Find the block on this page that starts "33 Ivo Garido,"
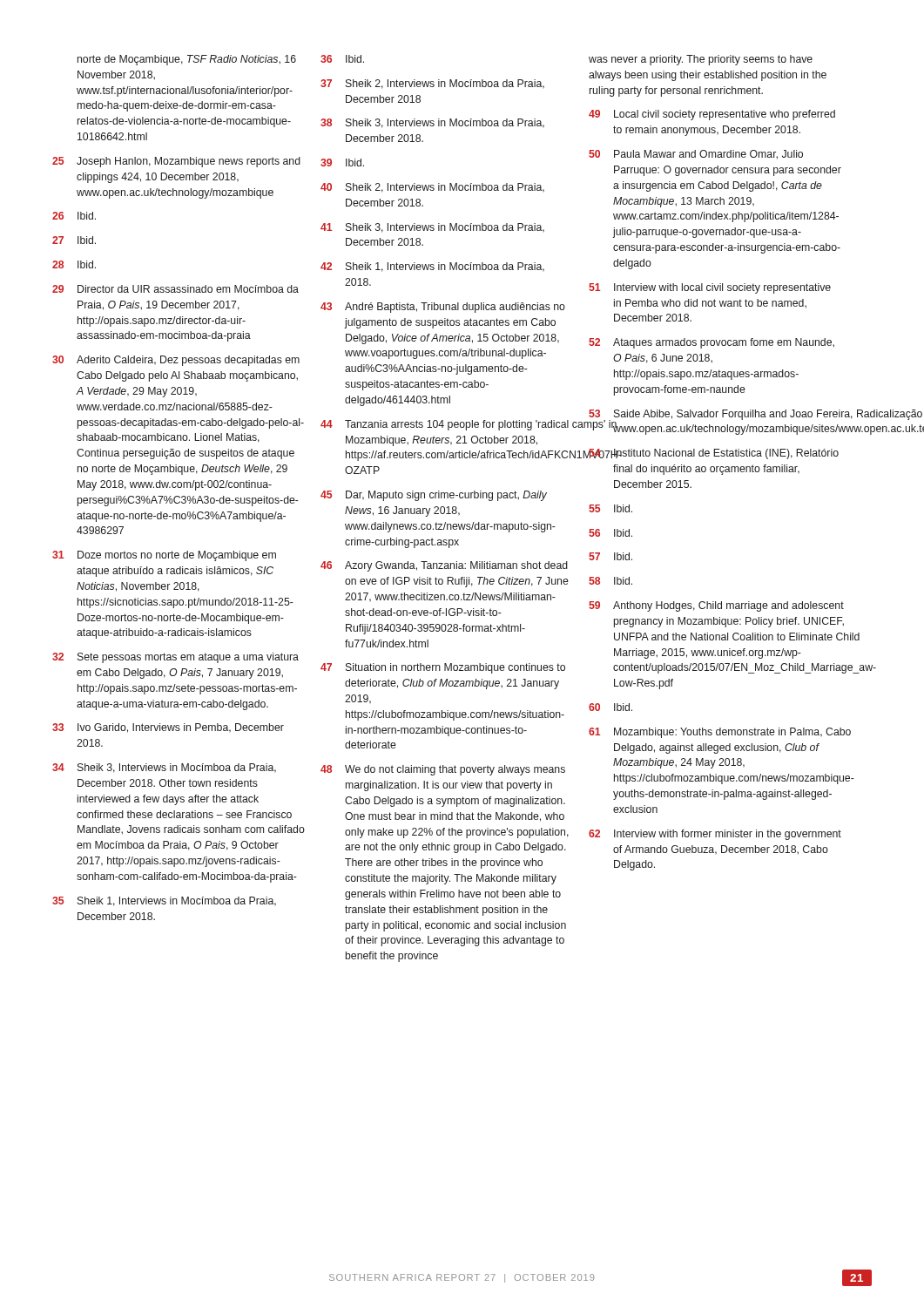Screen dimensions: 1307x924 pos(179,736)
